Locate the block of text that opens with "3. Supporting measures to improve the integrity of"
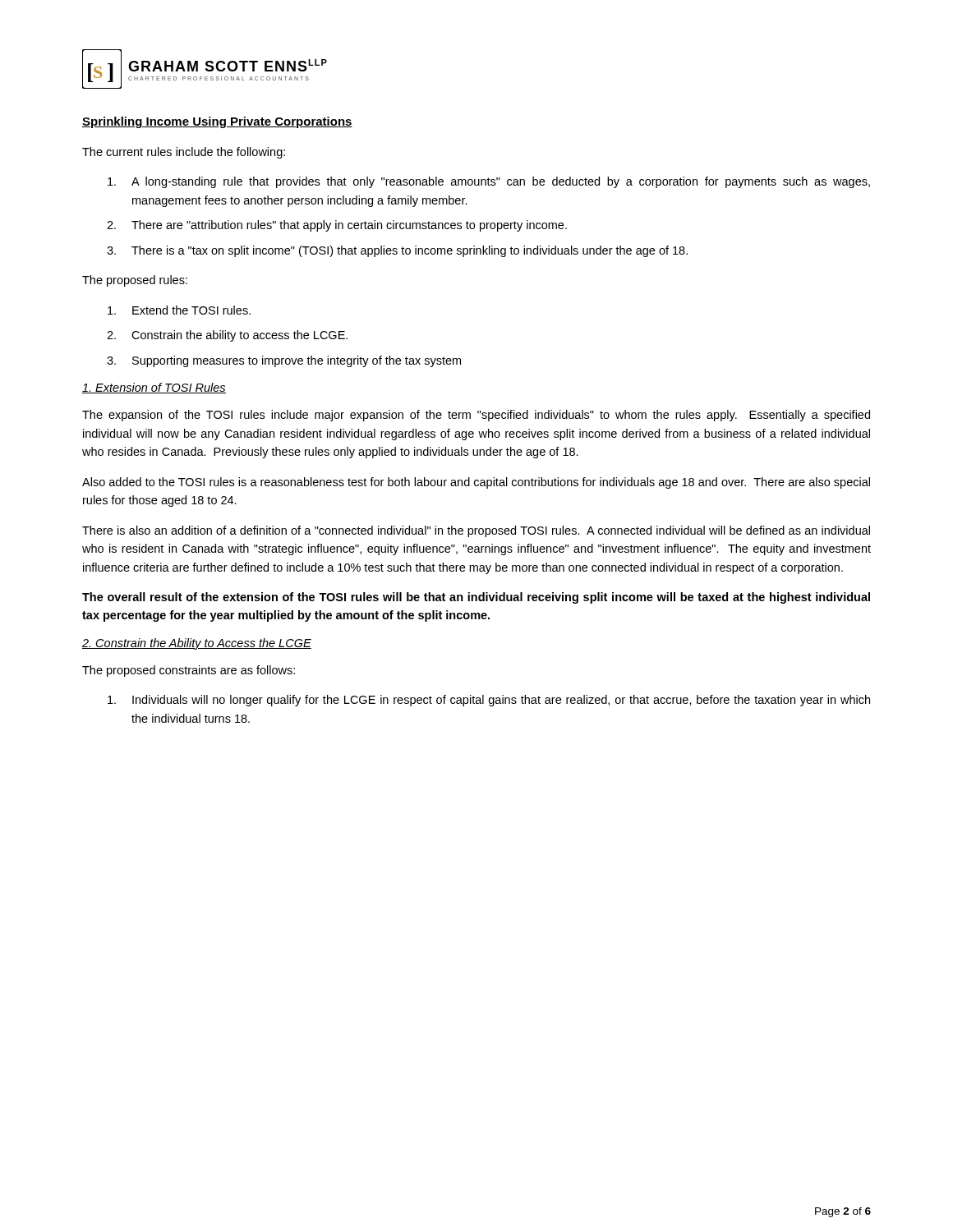The height and width of the screenshot is (1232, 953). (x=284, y=361)
